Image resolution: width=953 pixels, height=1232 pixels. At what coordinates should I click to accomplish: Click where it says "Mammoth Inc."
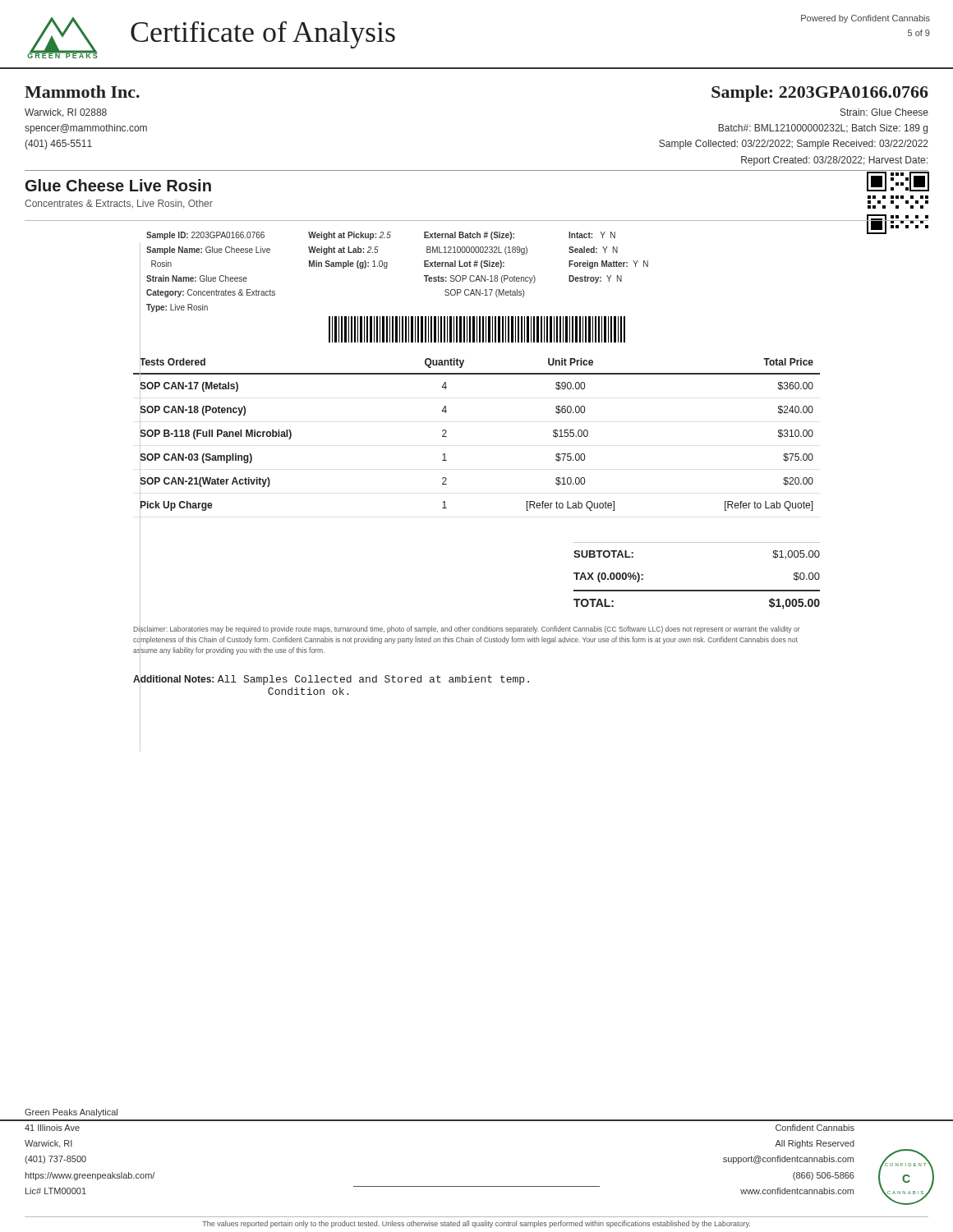click(82, 92)
